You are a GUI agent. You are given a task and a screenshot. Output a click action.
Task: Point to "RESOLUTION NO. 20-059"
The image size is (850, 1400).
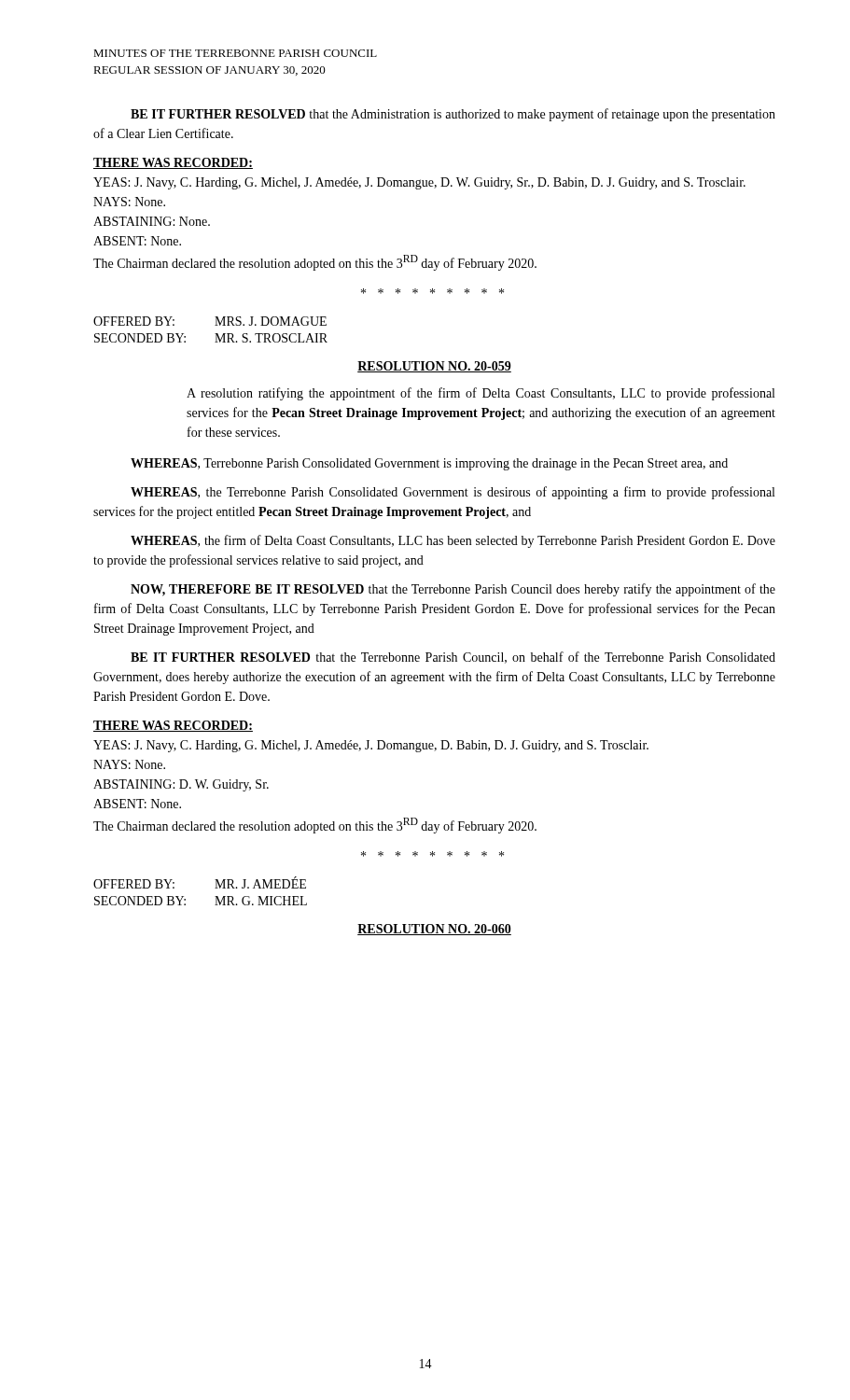coord(434,366)
